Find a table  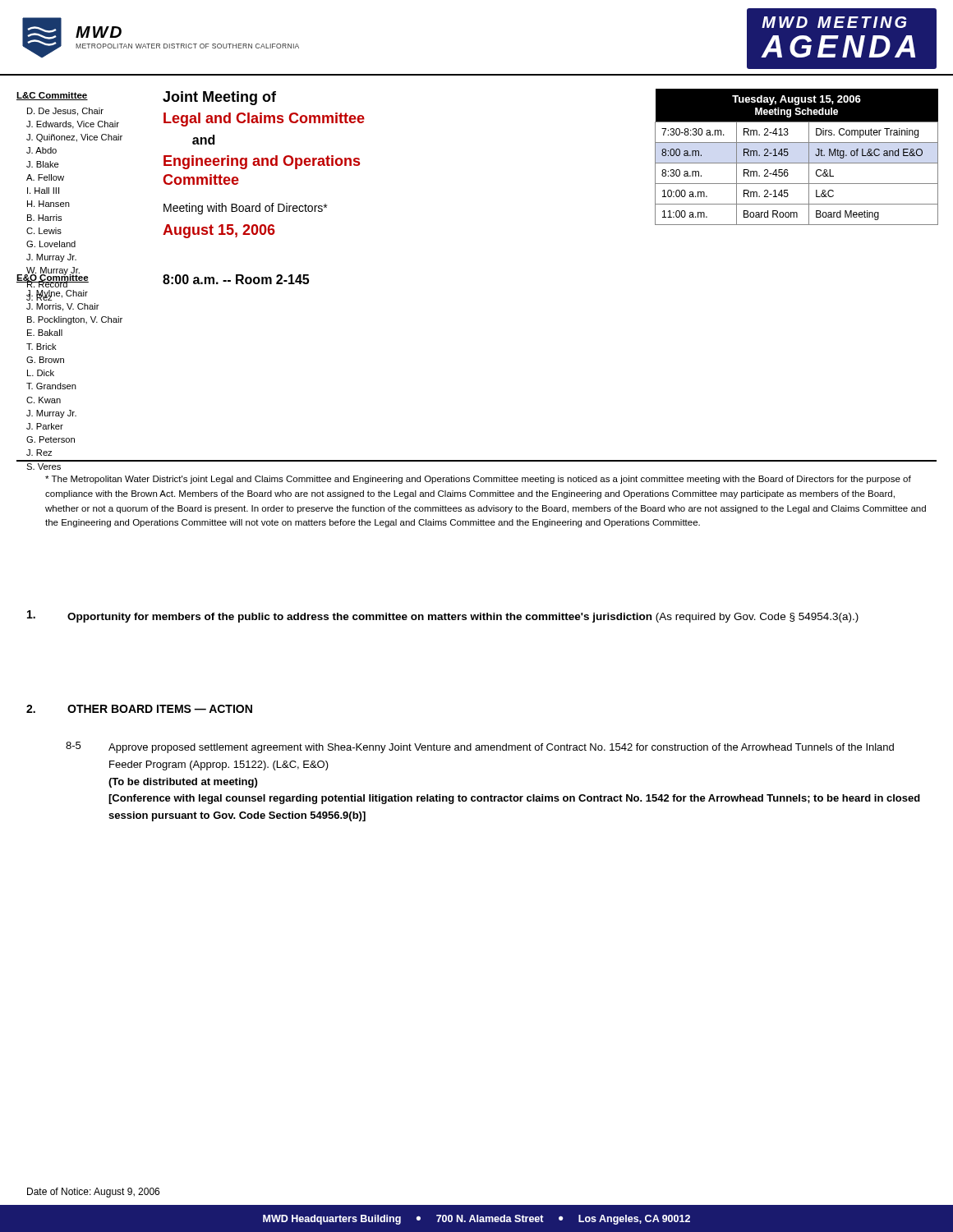click(x=797, y=157)
